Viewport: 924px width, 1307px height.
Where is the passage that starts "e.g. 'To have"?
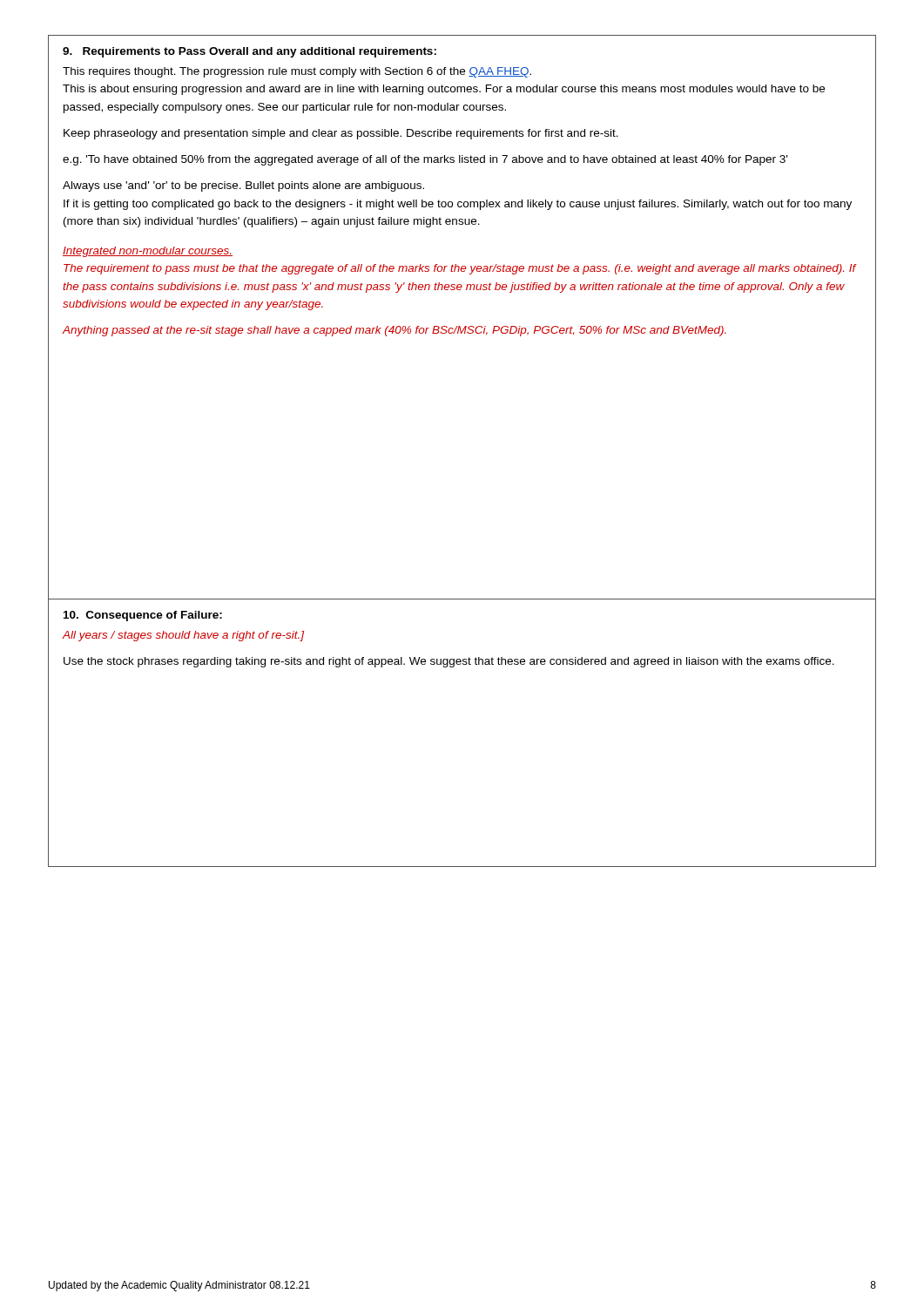point(425,159)
